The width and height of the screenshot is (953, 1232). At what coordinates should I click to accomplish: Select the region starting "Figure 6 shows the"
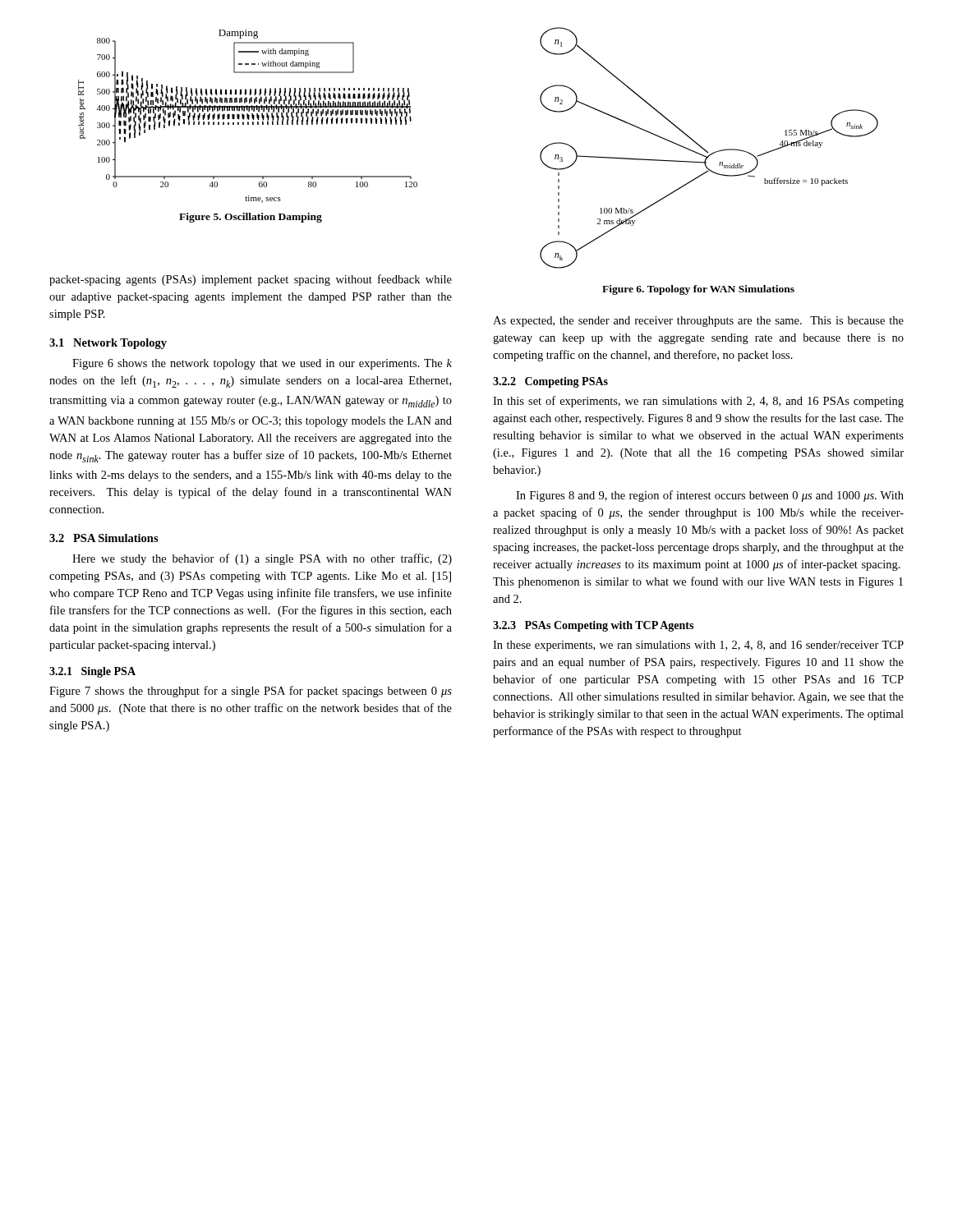coord(251,436)
